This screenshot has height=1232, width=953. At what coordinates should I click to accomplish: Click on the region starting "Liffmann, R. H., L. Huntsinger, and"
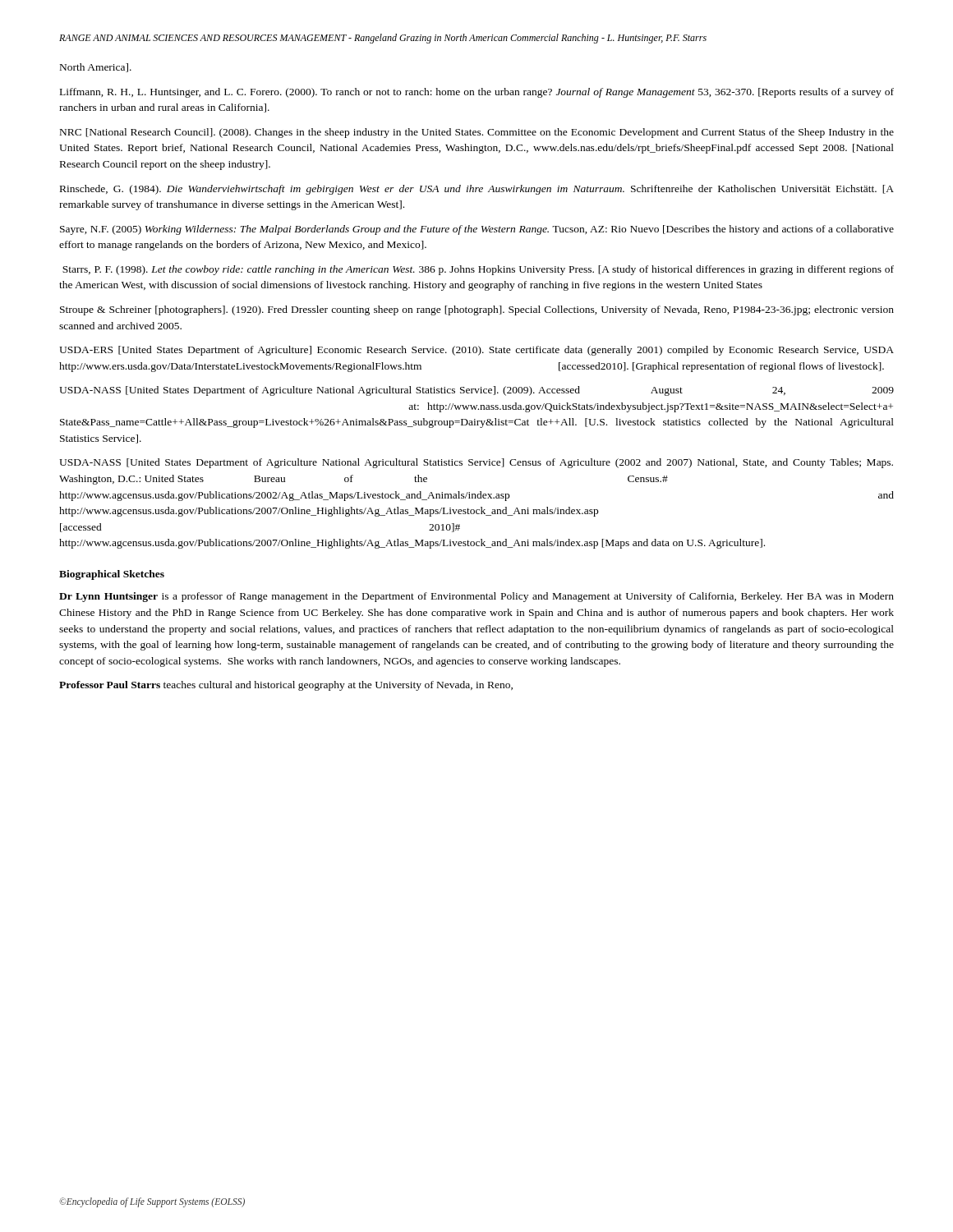click(476, 99)
